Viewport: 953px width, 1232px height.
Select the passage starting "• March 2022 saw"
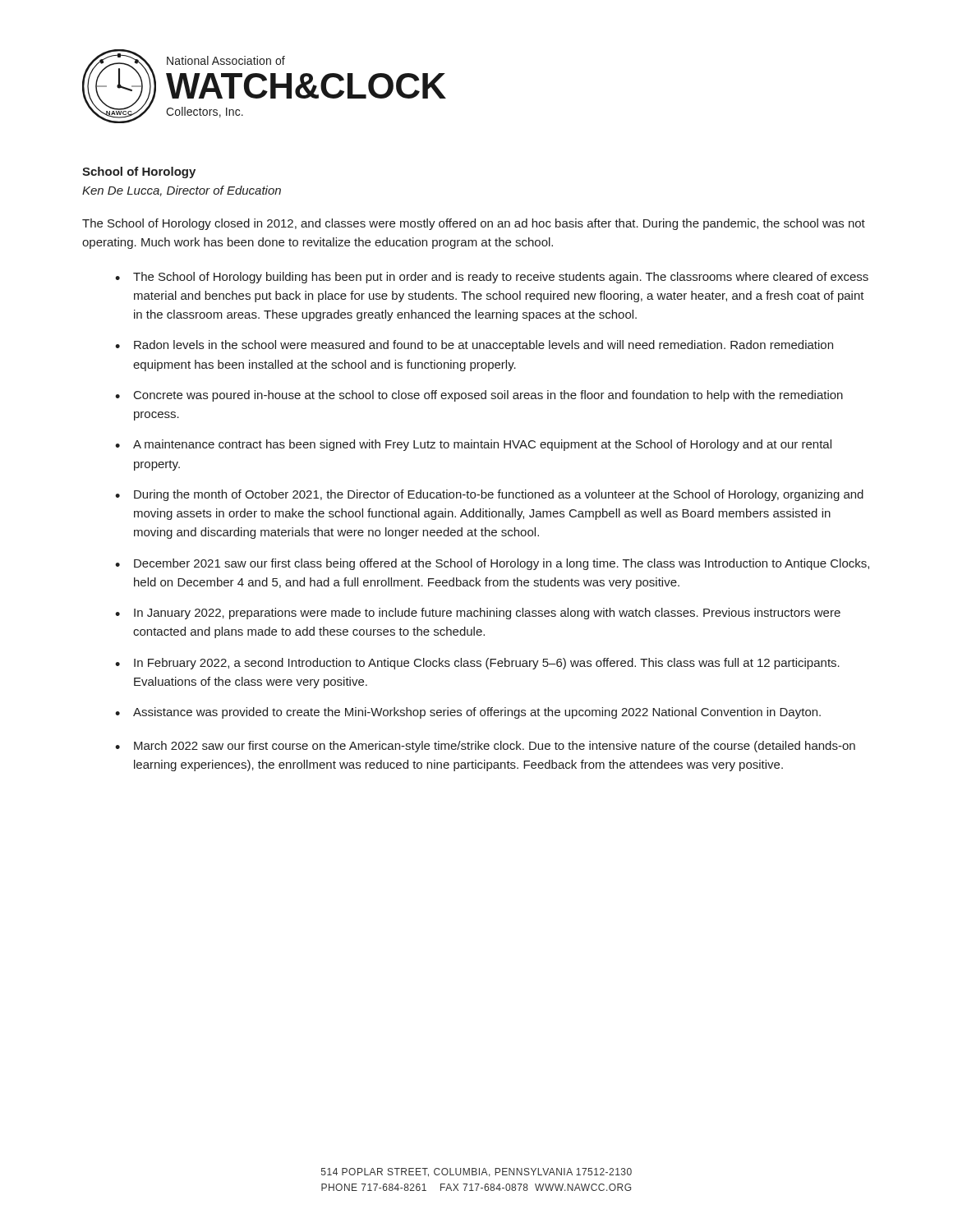tap(493, 755)
